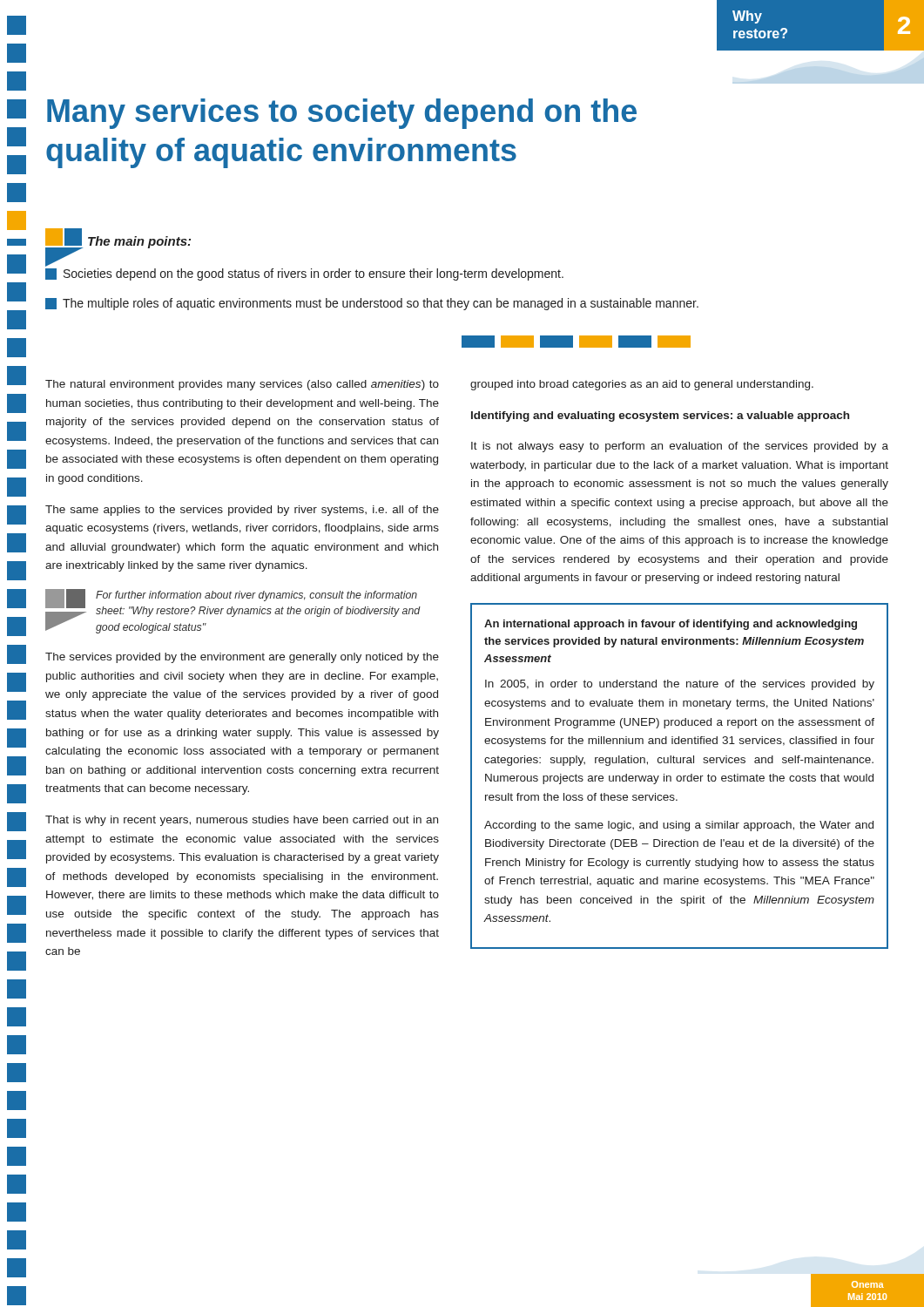Viewport: 924px width, 1307px height.
Task: Locate the text block that reads "The natural environment provides many services (also"
Action: pyautogui.click(x=242, y=385)
